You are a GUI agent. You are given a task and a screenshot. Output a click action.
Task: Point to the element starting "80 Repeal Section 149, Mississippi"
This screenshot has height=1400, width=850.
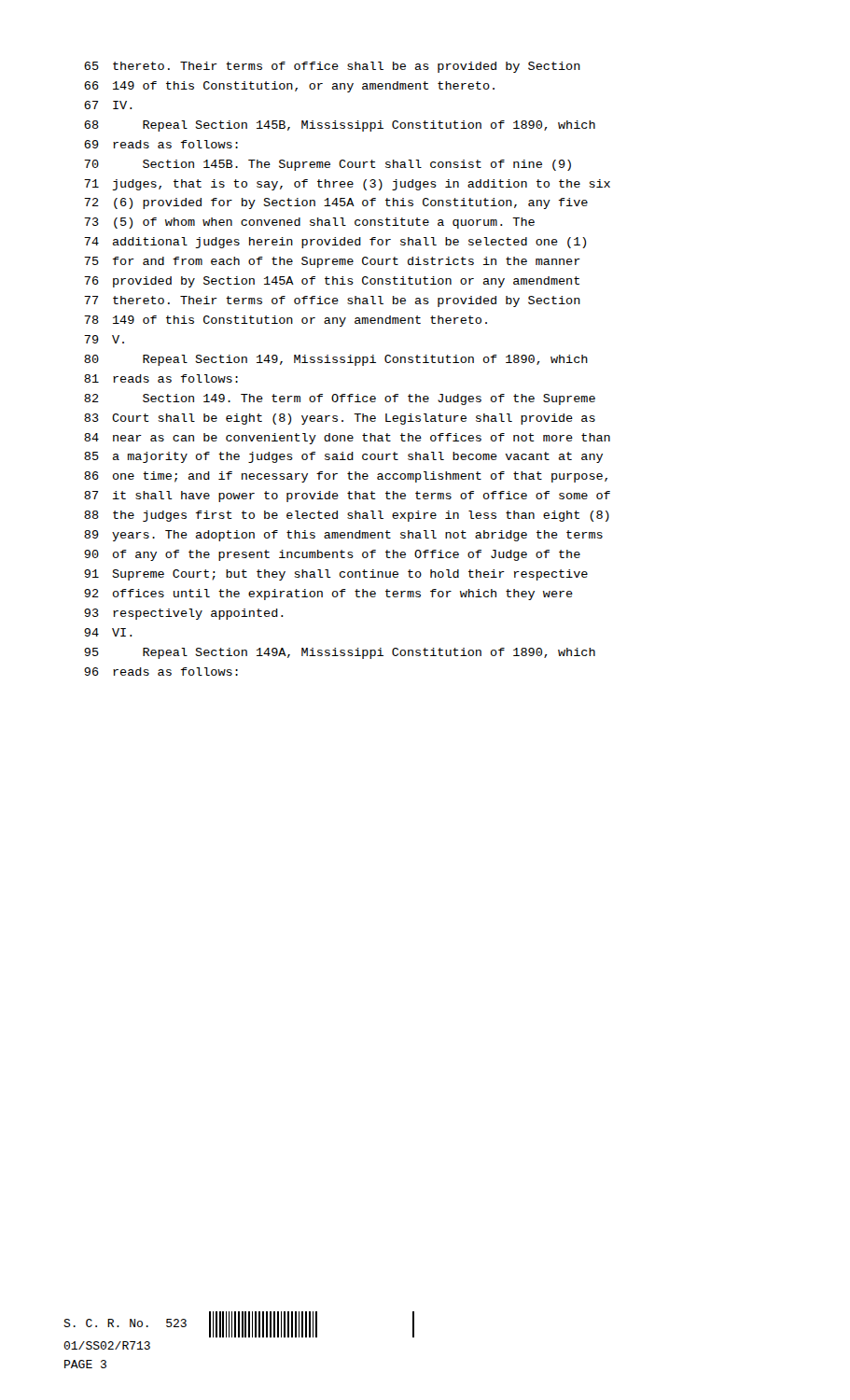[x=425, y=361]
